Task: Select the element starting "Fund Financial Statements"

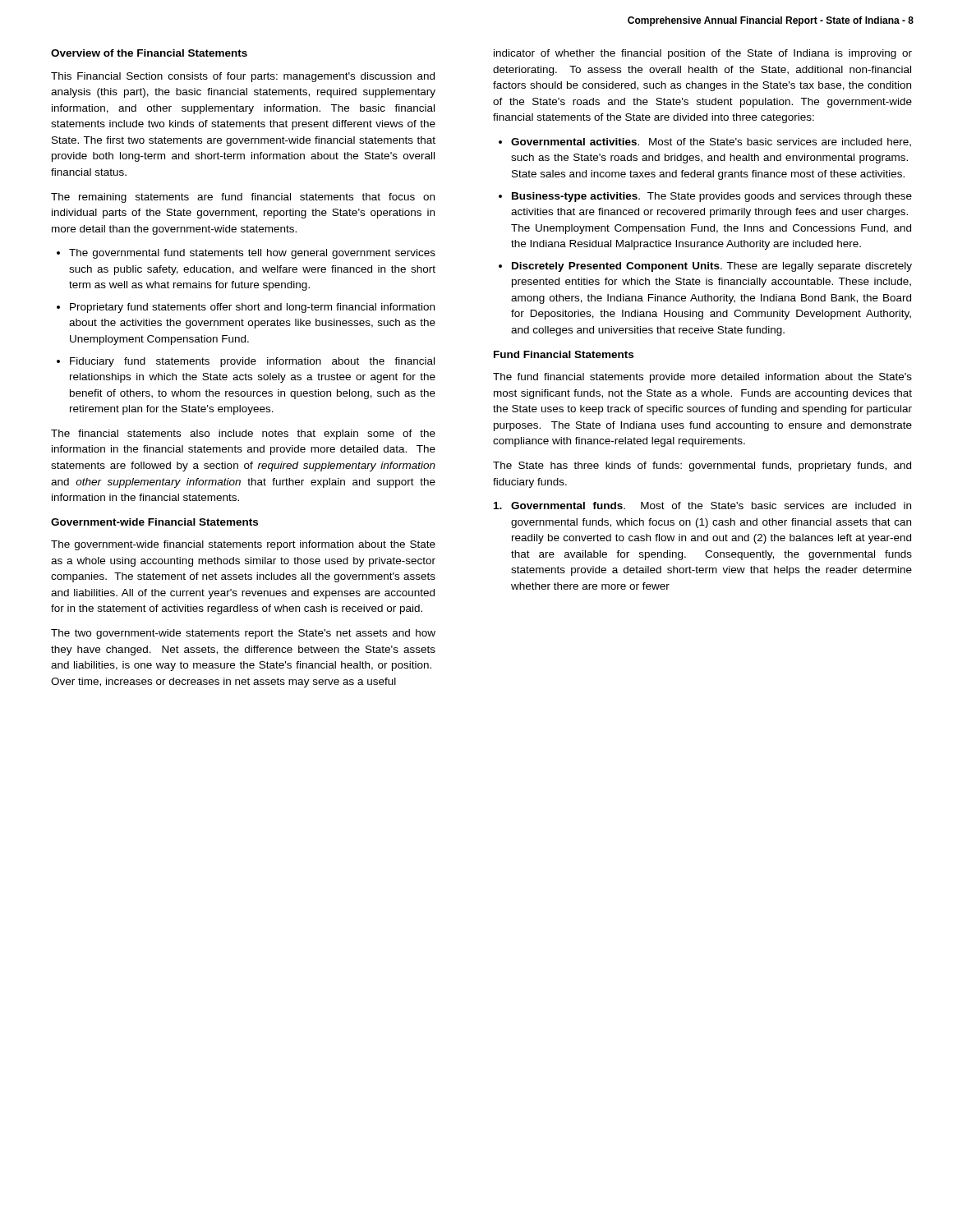Action: click(x=564, y=354)
